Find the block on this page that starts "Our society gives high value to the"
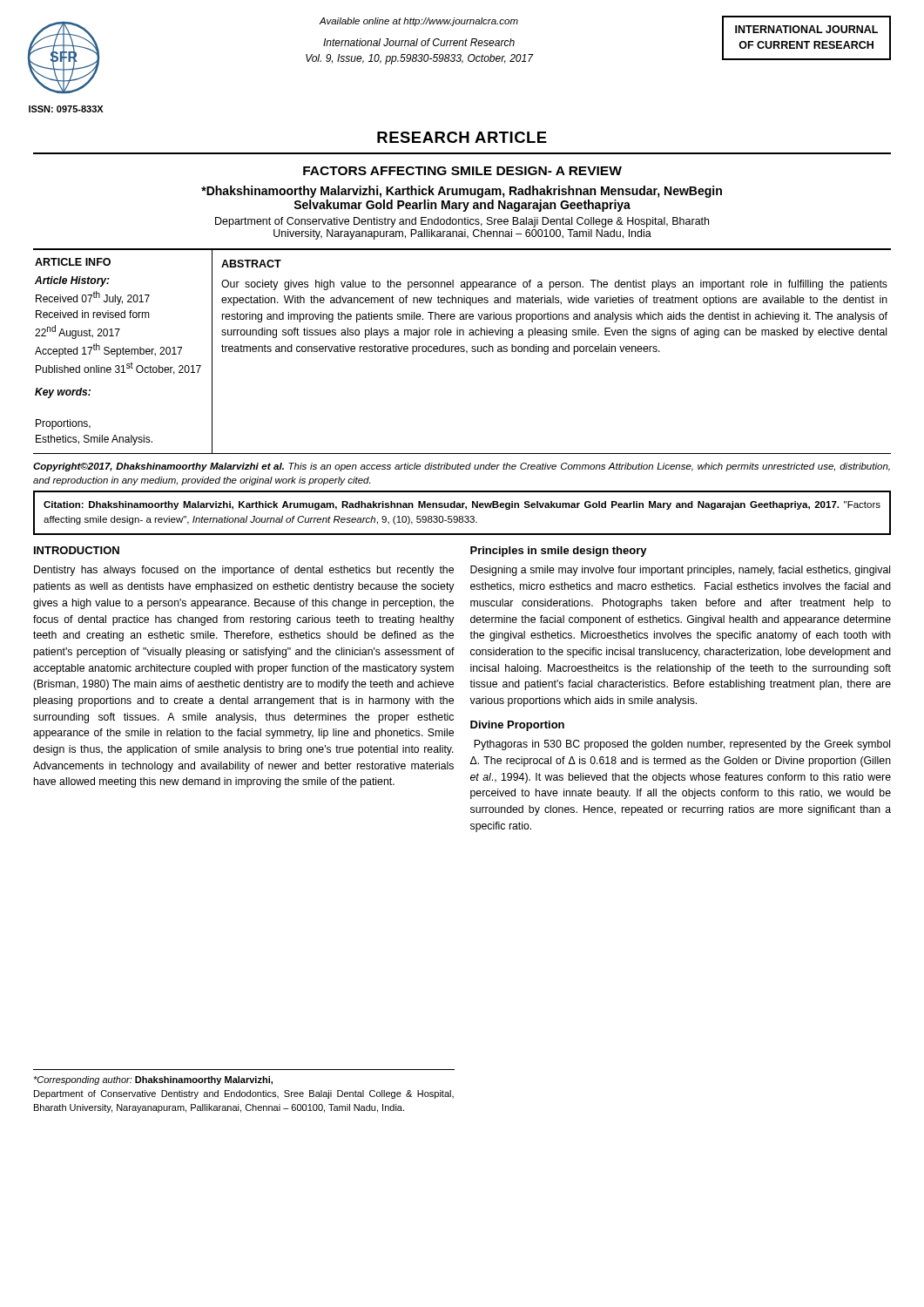The height and width of the screenshot is (1307, 924). (x=554, y=316)
